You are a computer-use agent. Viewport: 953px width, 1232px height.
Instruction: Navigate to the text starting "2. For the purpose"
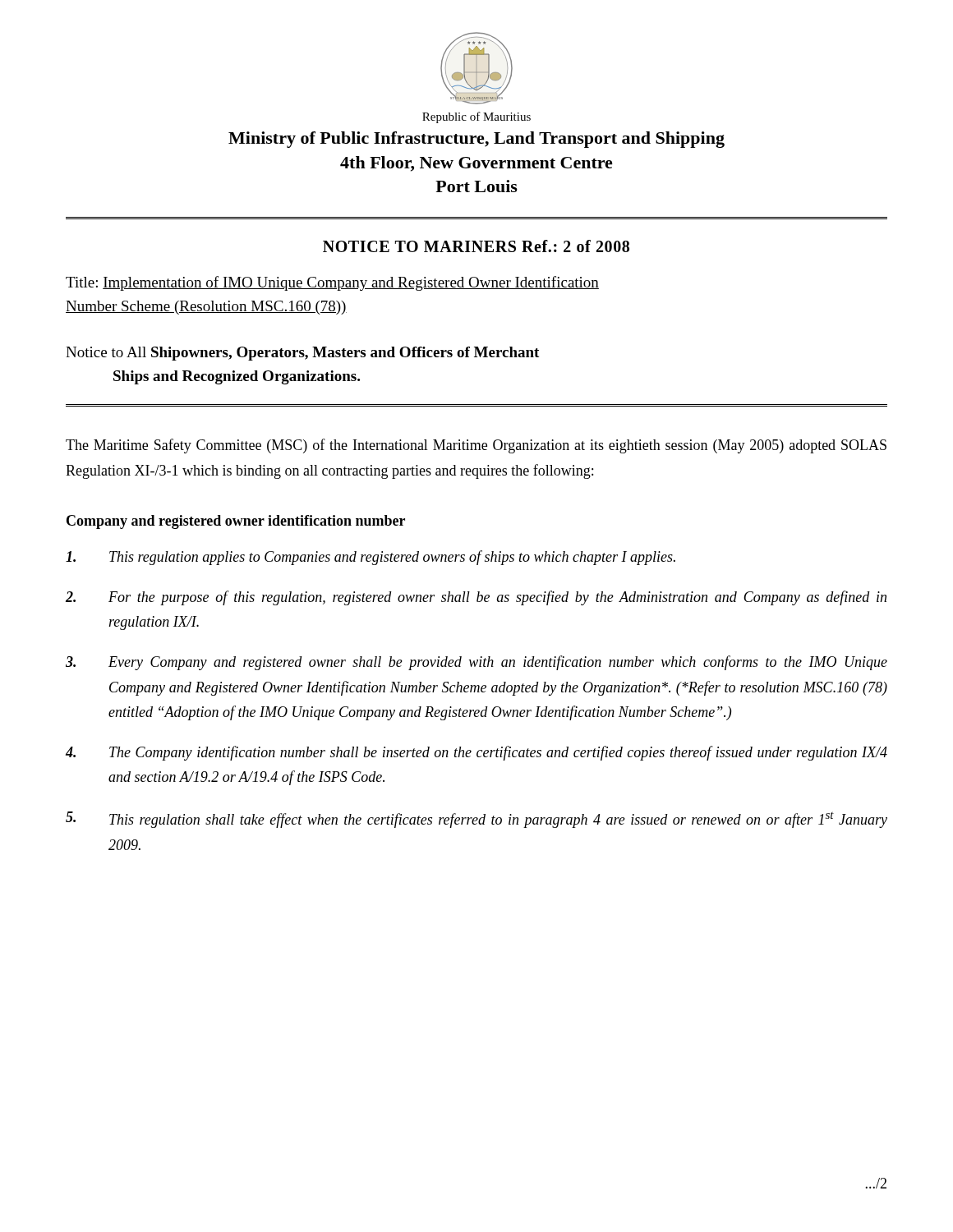[476, 610]
